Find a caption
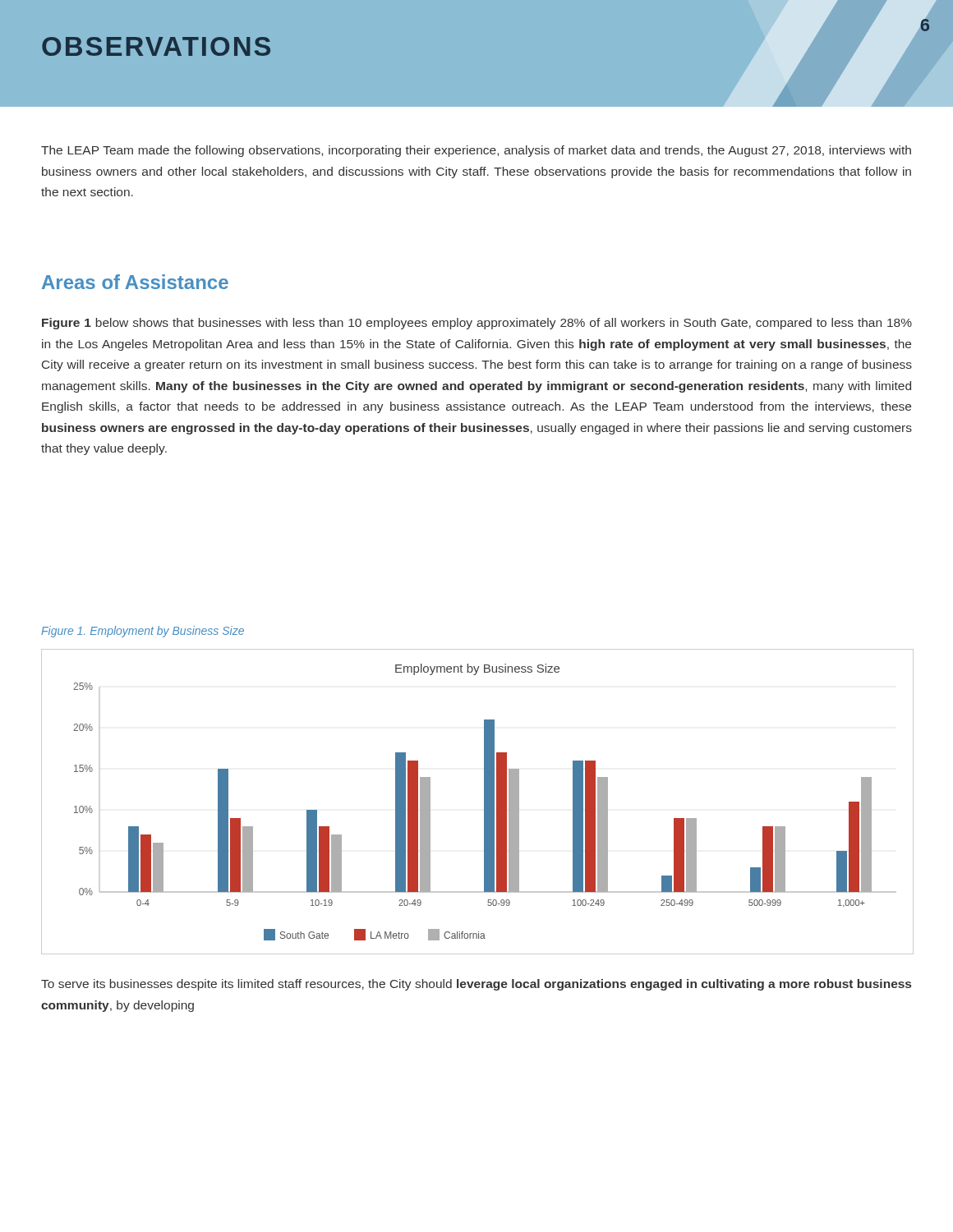This screenshot has width=953, height=1232. click(143, 631)
